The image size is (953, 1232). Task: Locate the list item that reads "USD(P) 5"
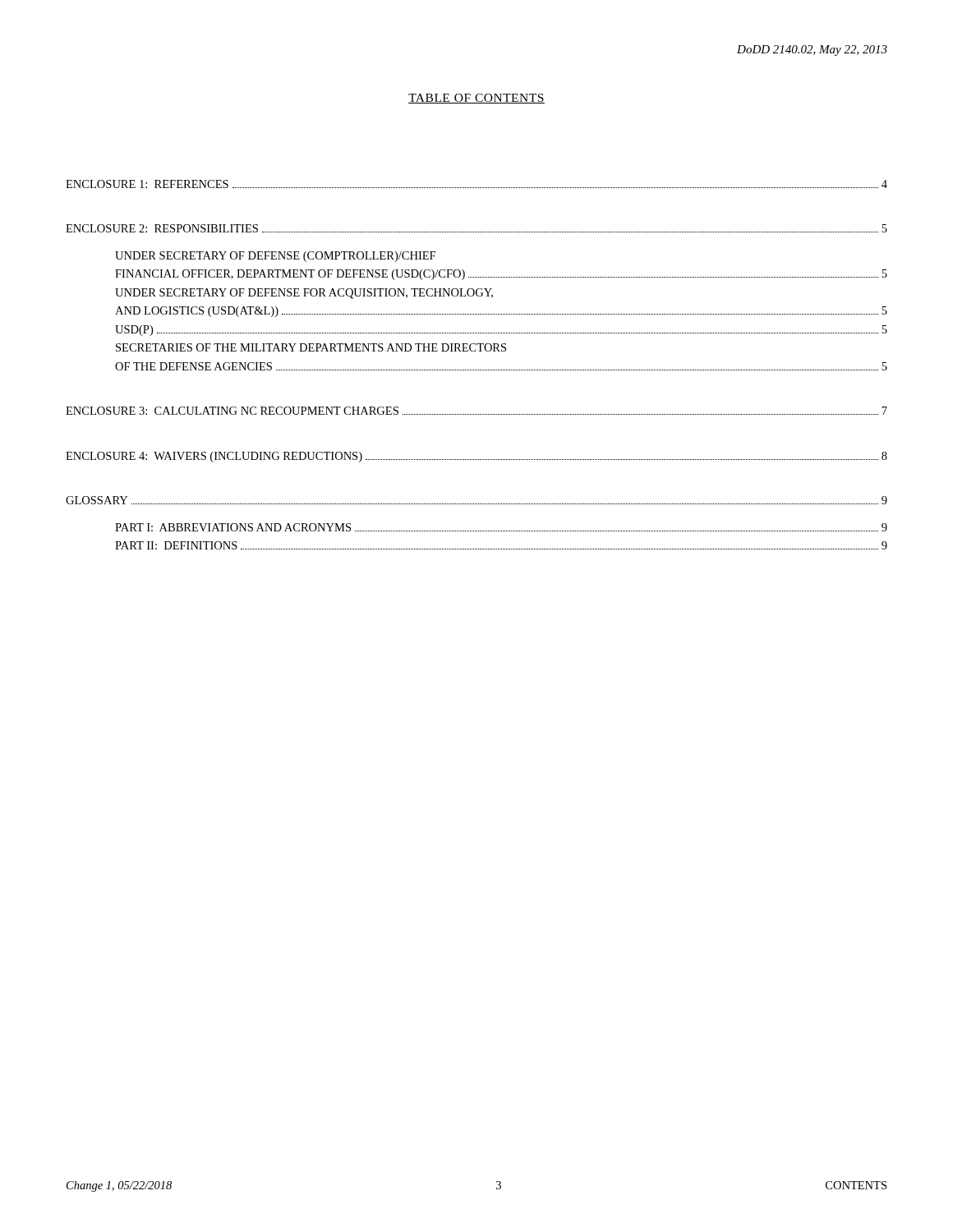501,329
